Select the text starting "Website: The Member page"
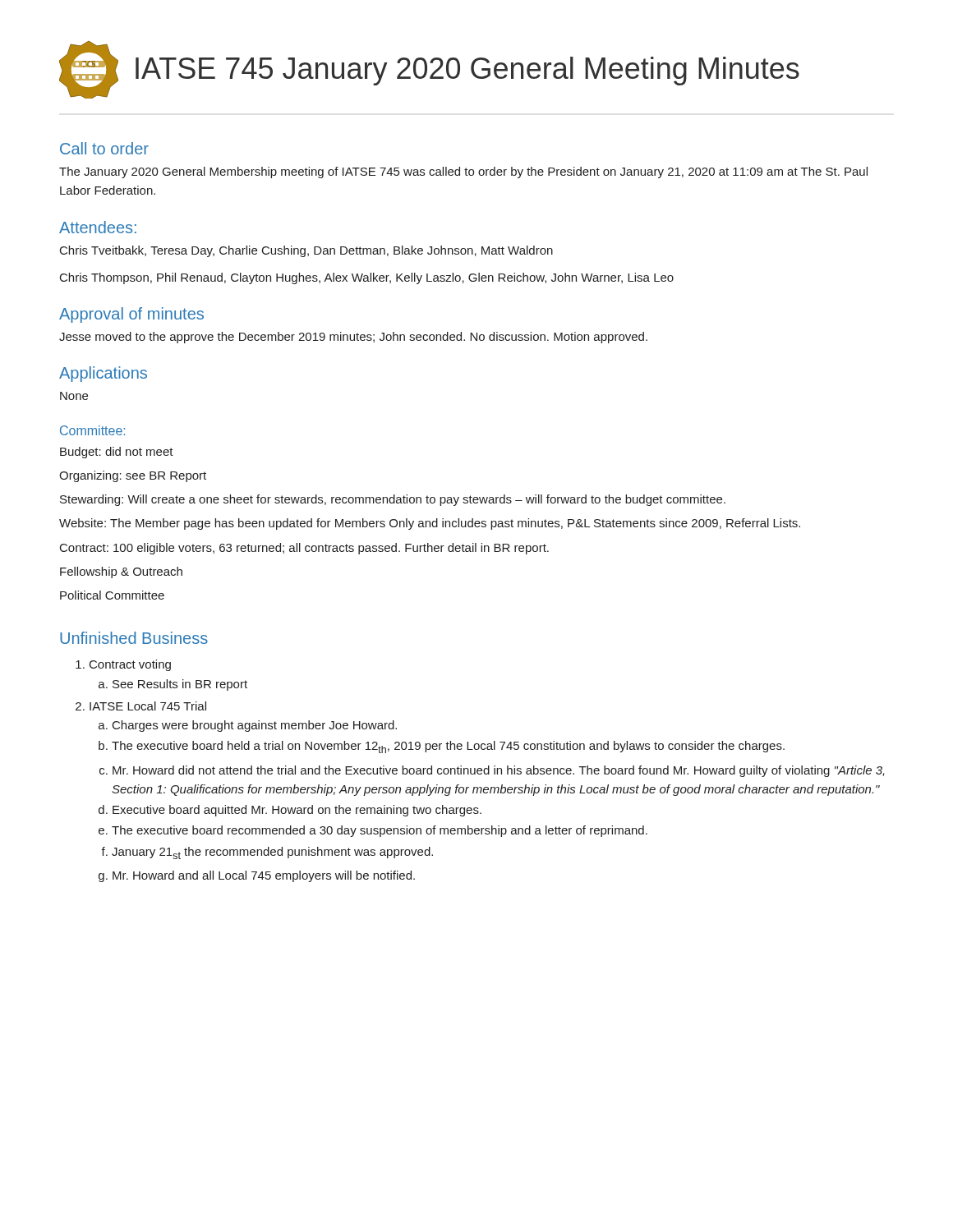This screenshot has width=953, height=1232. [x=430, y=523]
